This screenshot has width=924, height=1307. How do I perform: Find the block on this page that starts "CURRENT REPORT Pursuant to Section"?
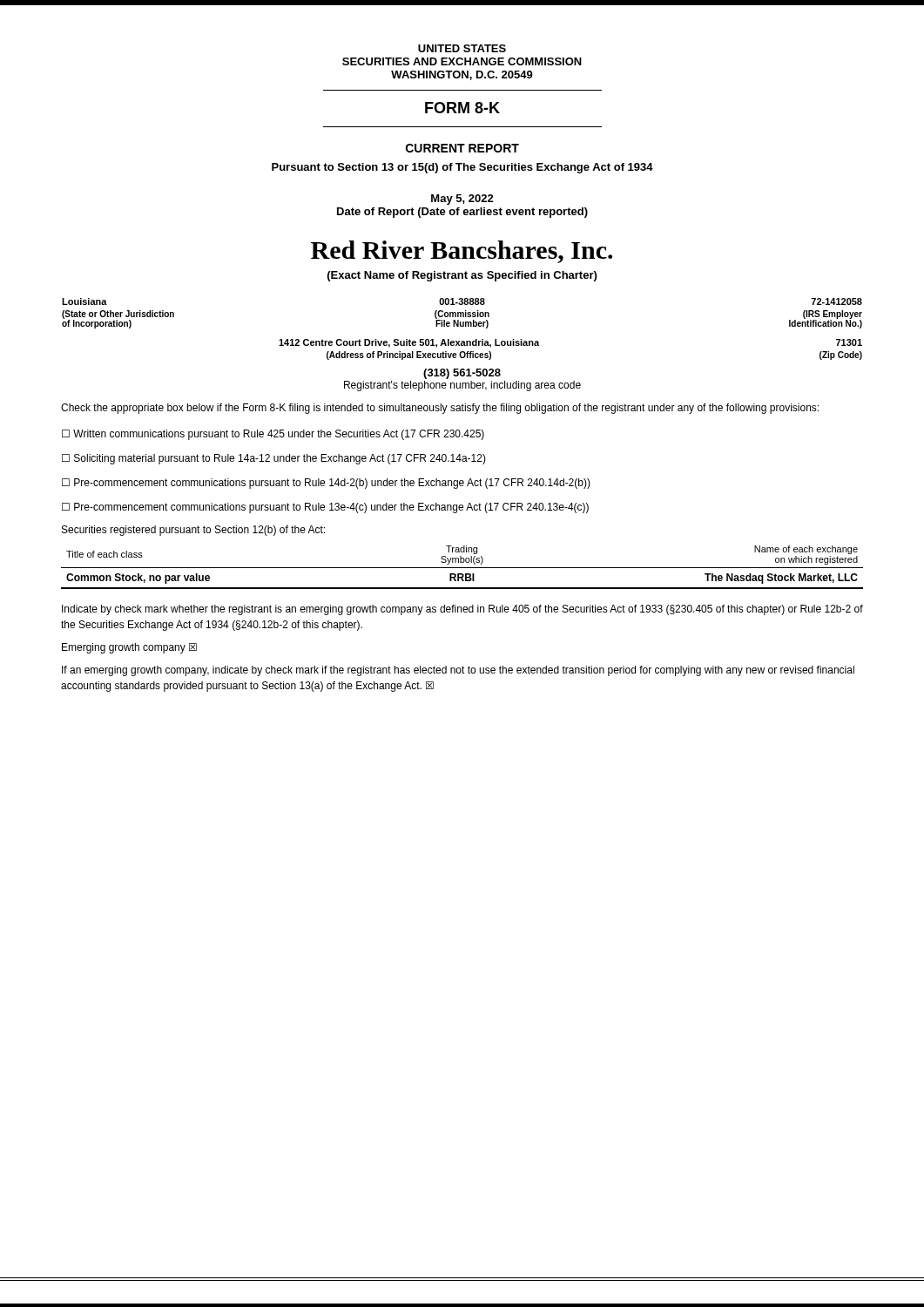[462, 157]
